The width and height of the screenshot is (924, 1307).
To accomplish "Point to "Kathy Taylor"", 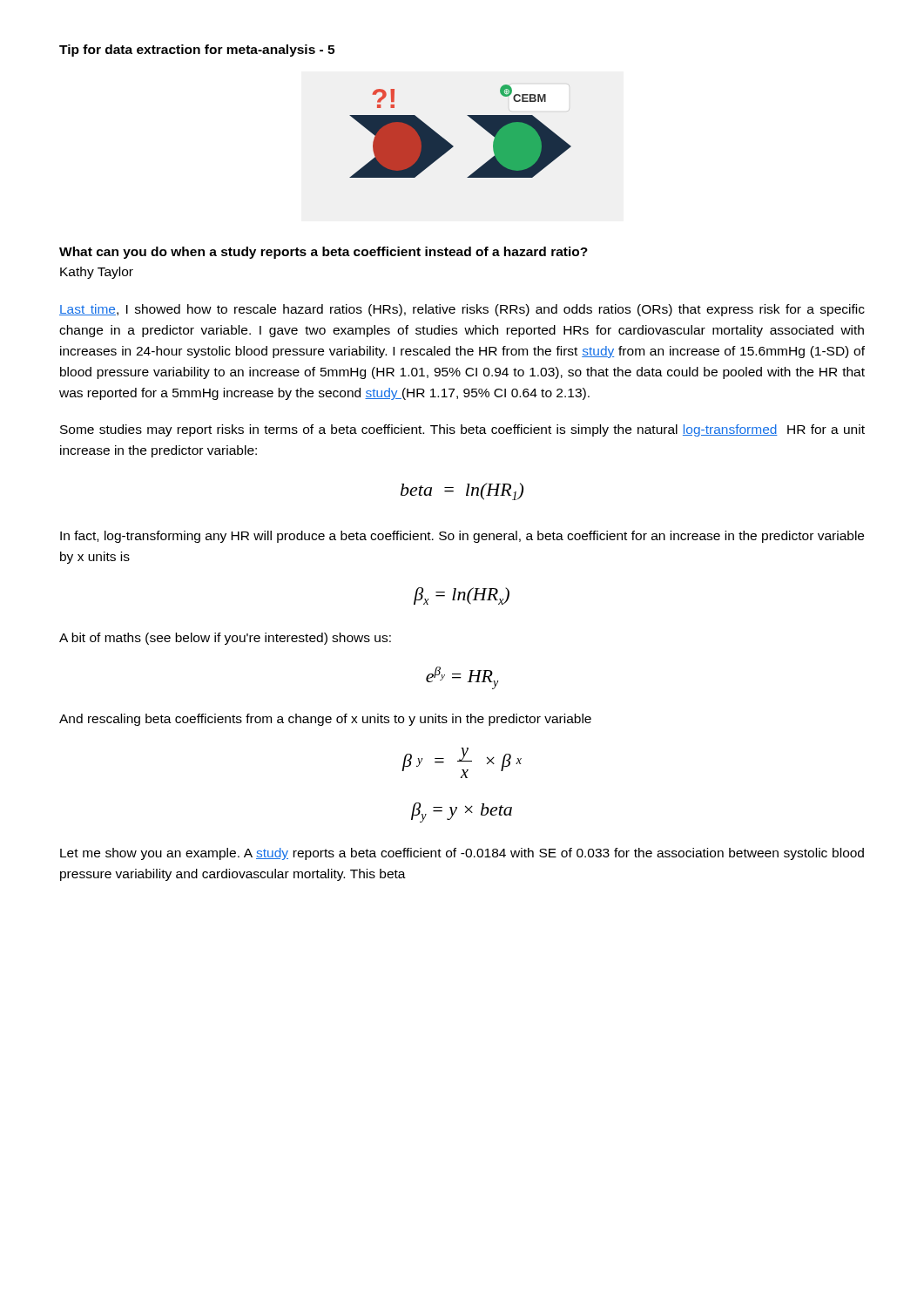I will [x=96, y=271].
